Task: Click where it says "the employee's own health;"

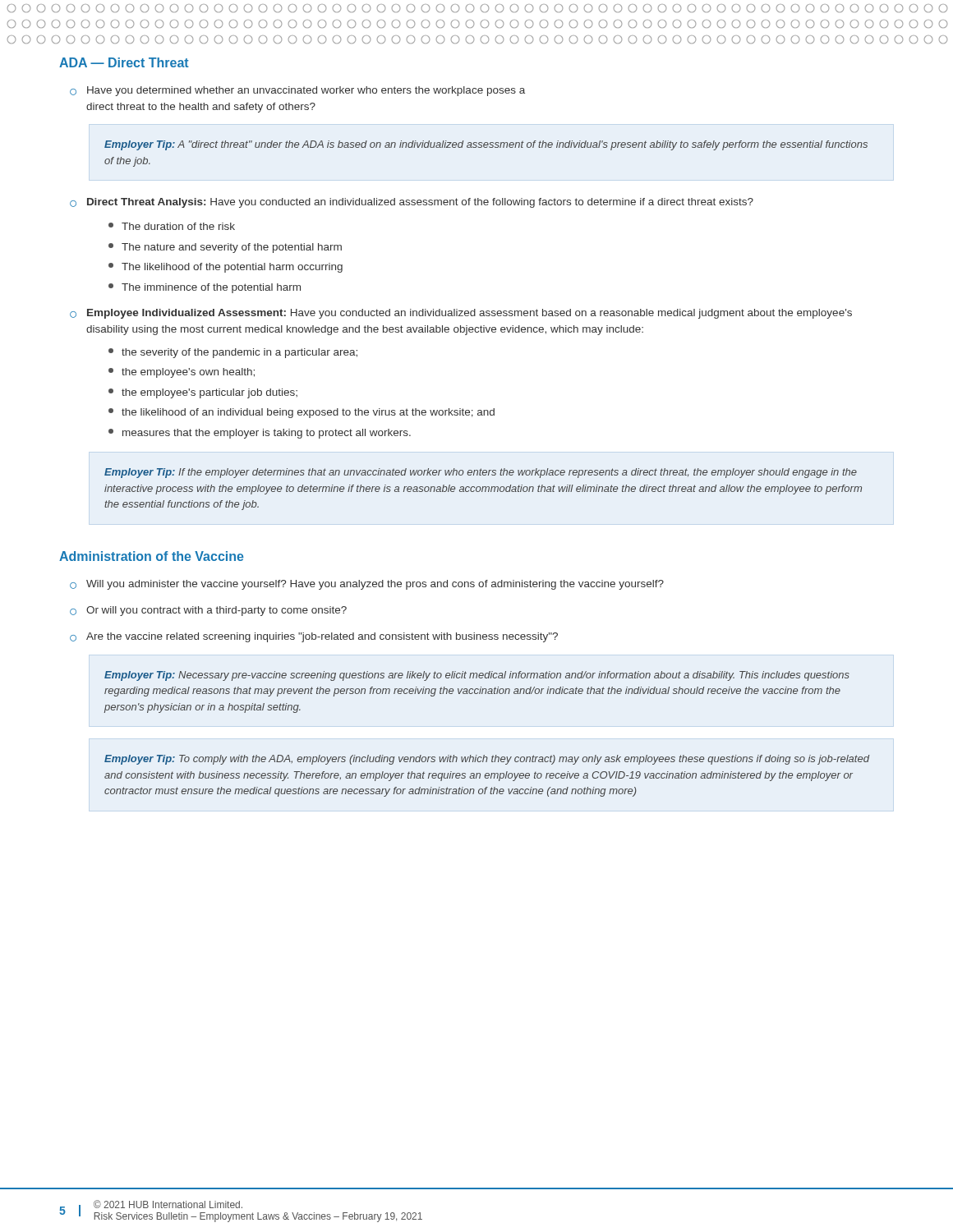Action: point(182,372)
